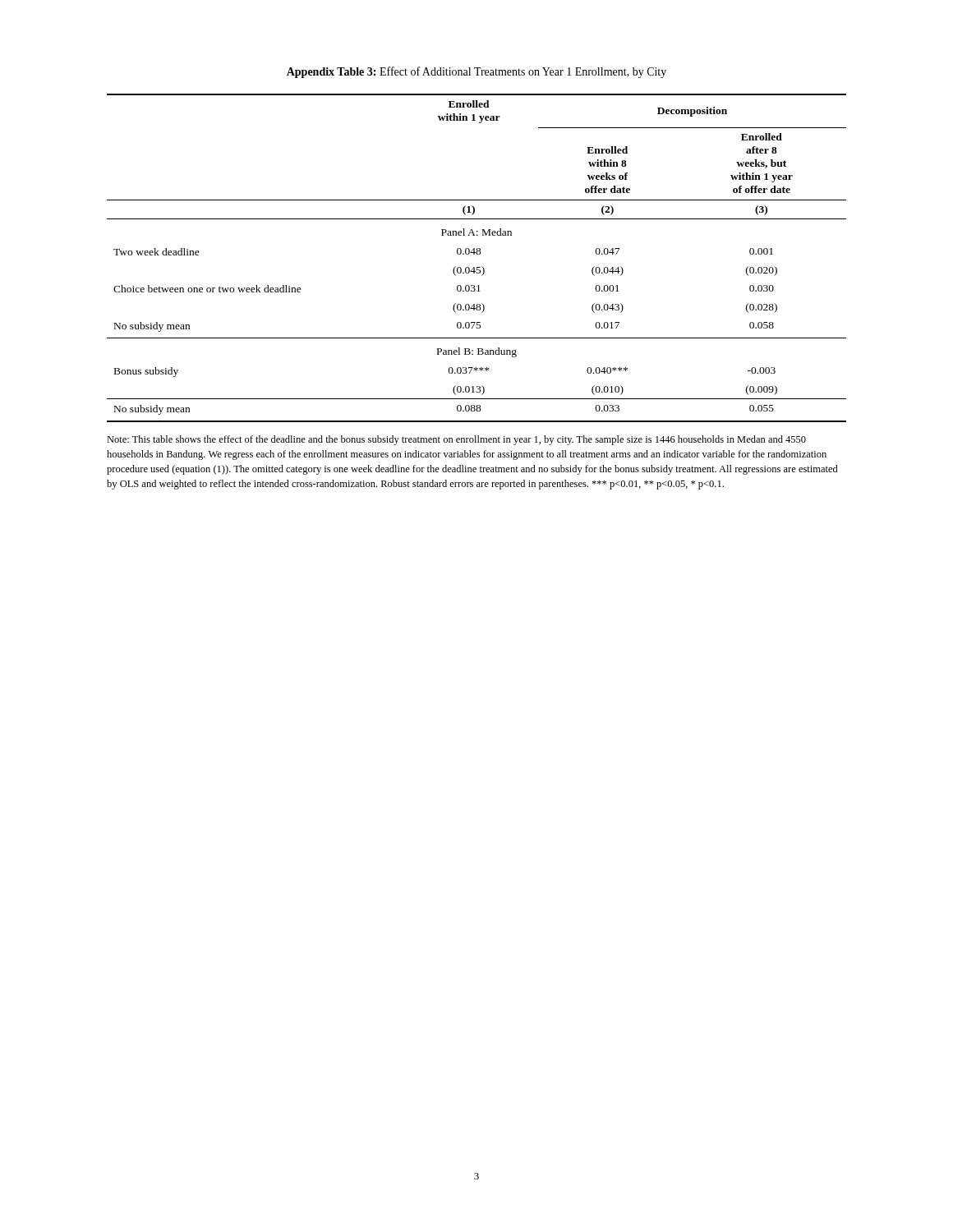Locate the table with the text "No subsidy mean"
This screenshot has width=953, height=1232.
pyautogui.click(x=476, y=258)
